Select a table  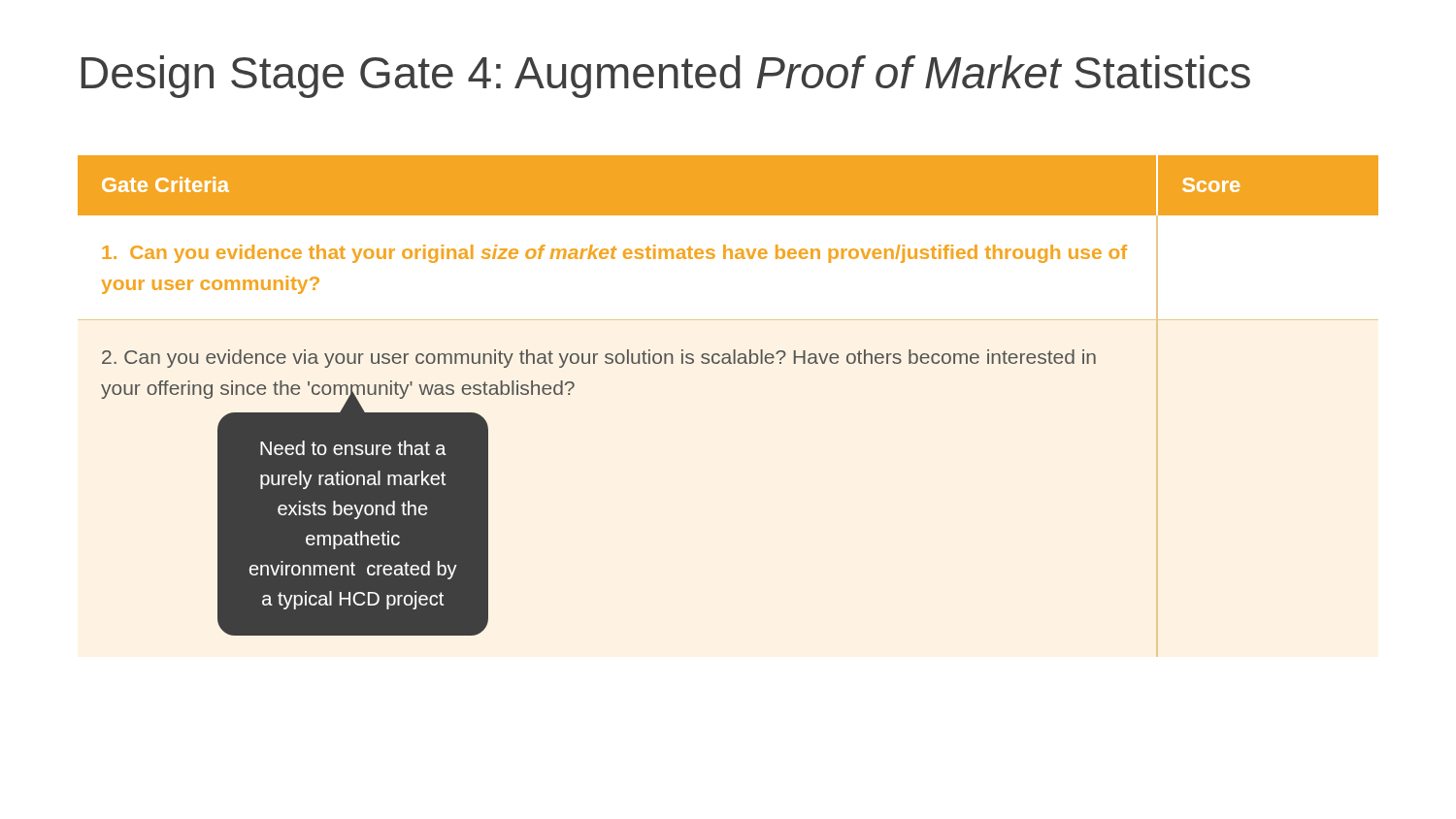[x=728, y=468]
